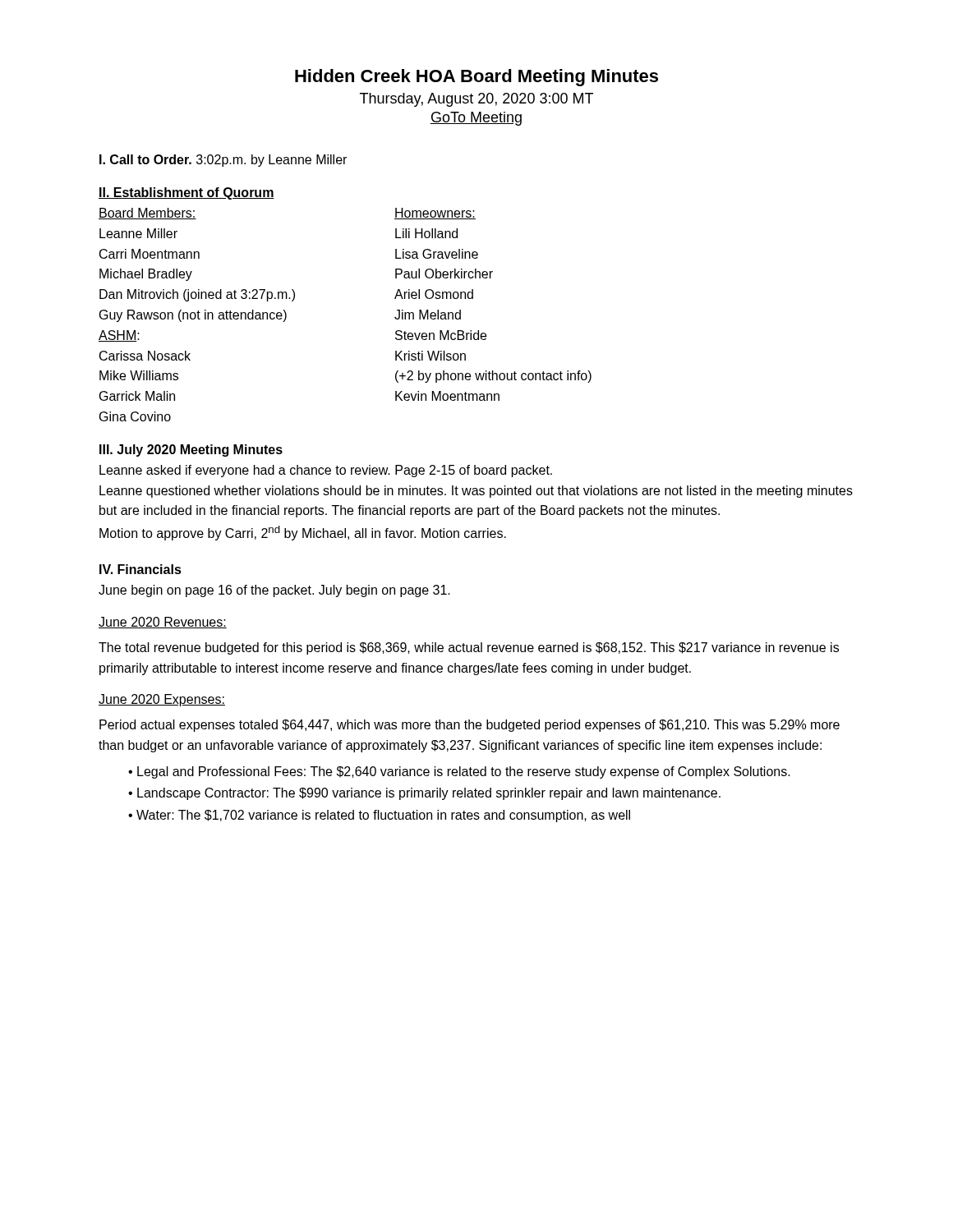Find the text block starting "IV. Financials"
953x1232 pixels.
[x=140, y=570]
